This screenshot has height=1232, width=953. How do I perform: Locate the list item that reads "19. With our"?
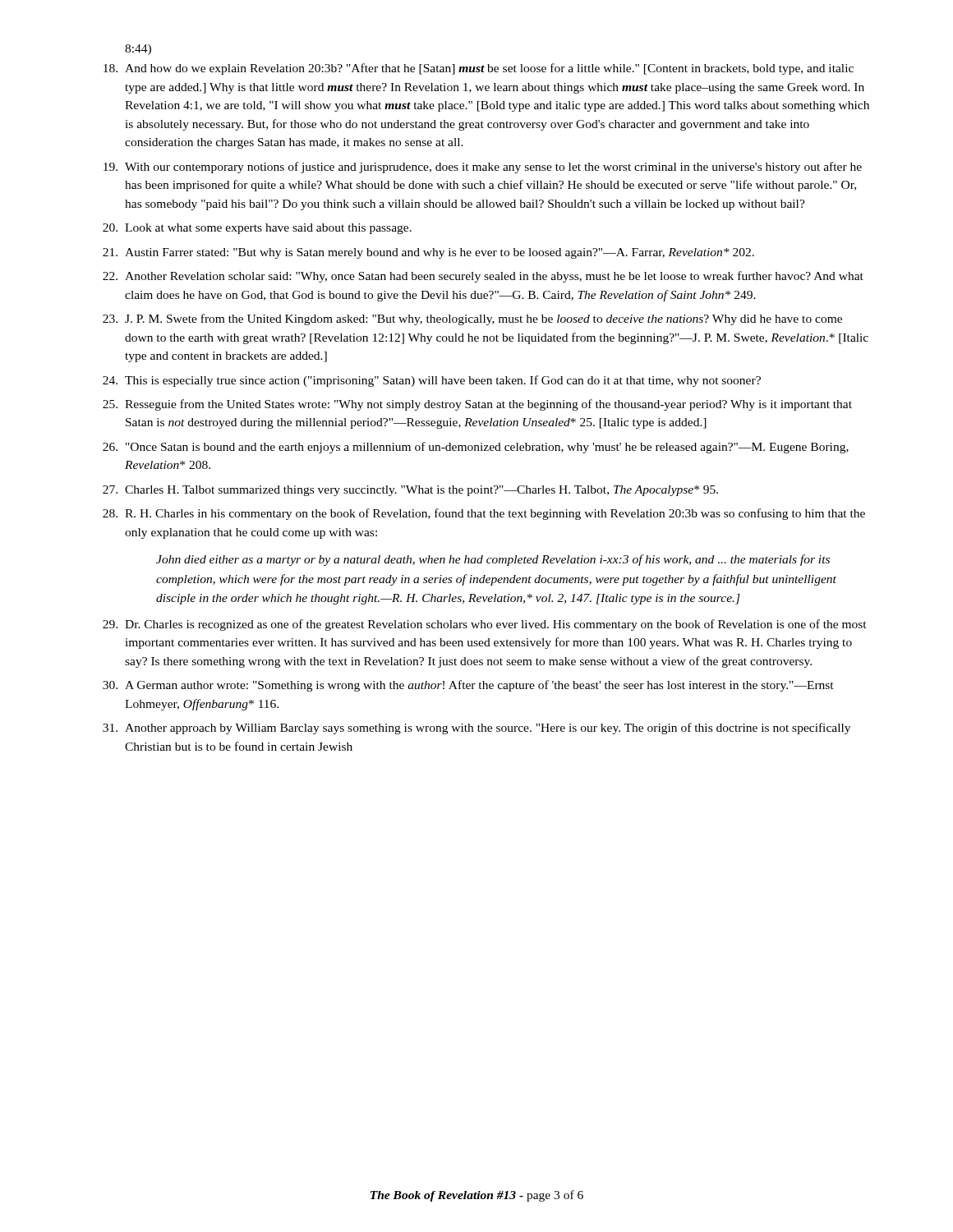tap(481, 185)
